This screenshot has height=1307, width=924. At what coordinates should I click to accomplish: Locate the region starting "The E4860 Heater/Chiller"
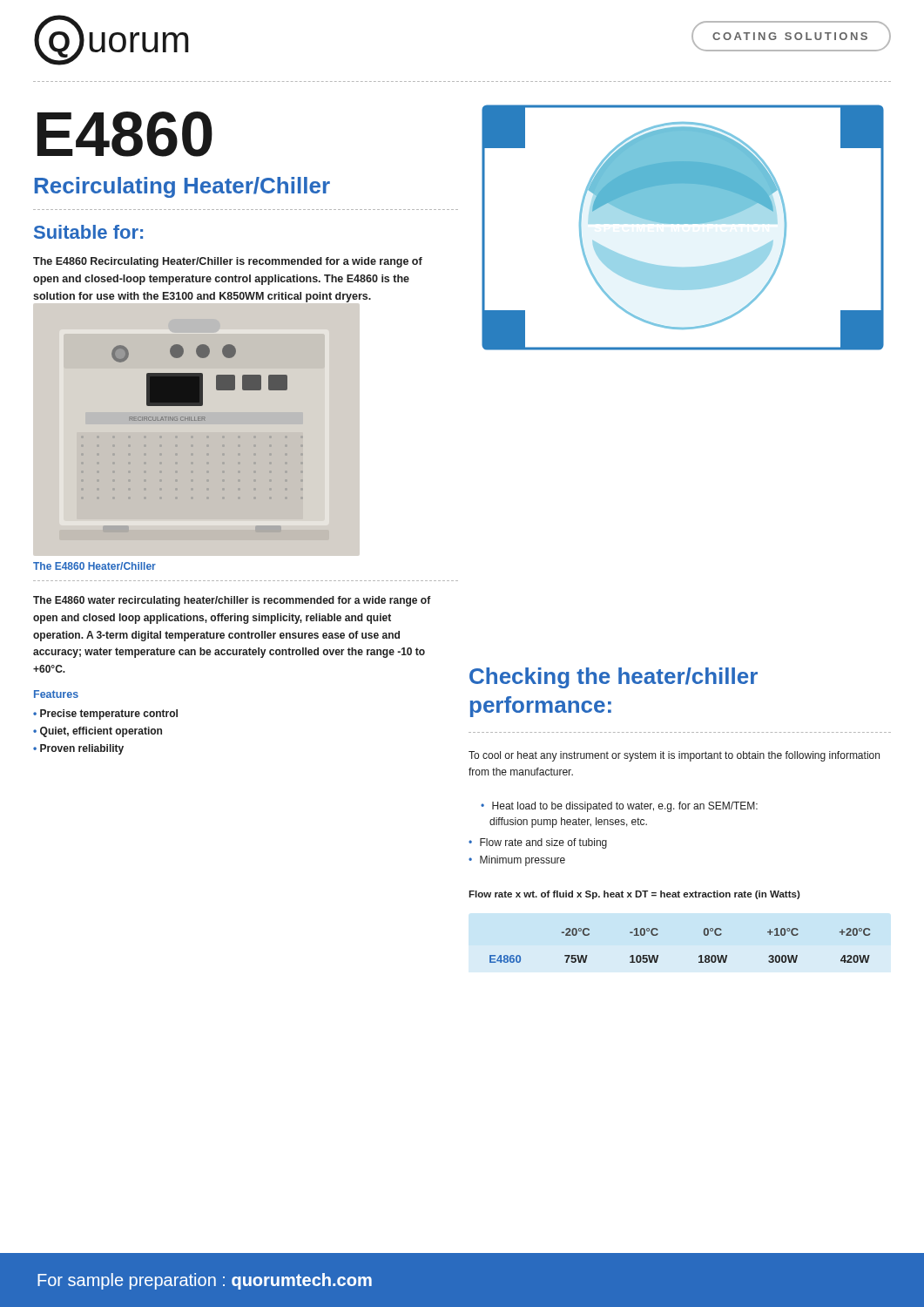(94, 566)
